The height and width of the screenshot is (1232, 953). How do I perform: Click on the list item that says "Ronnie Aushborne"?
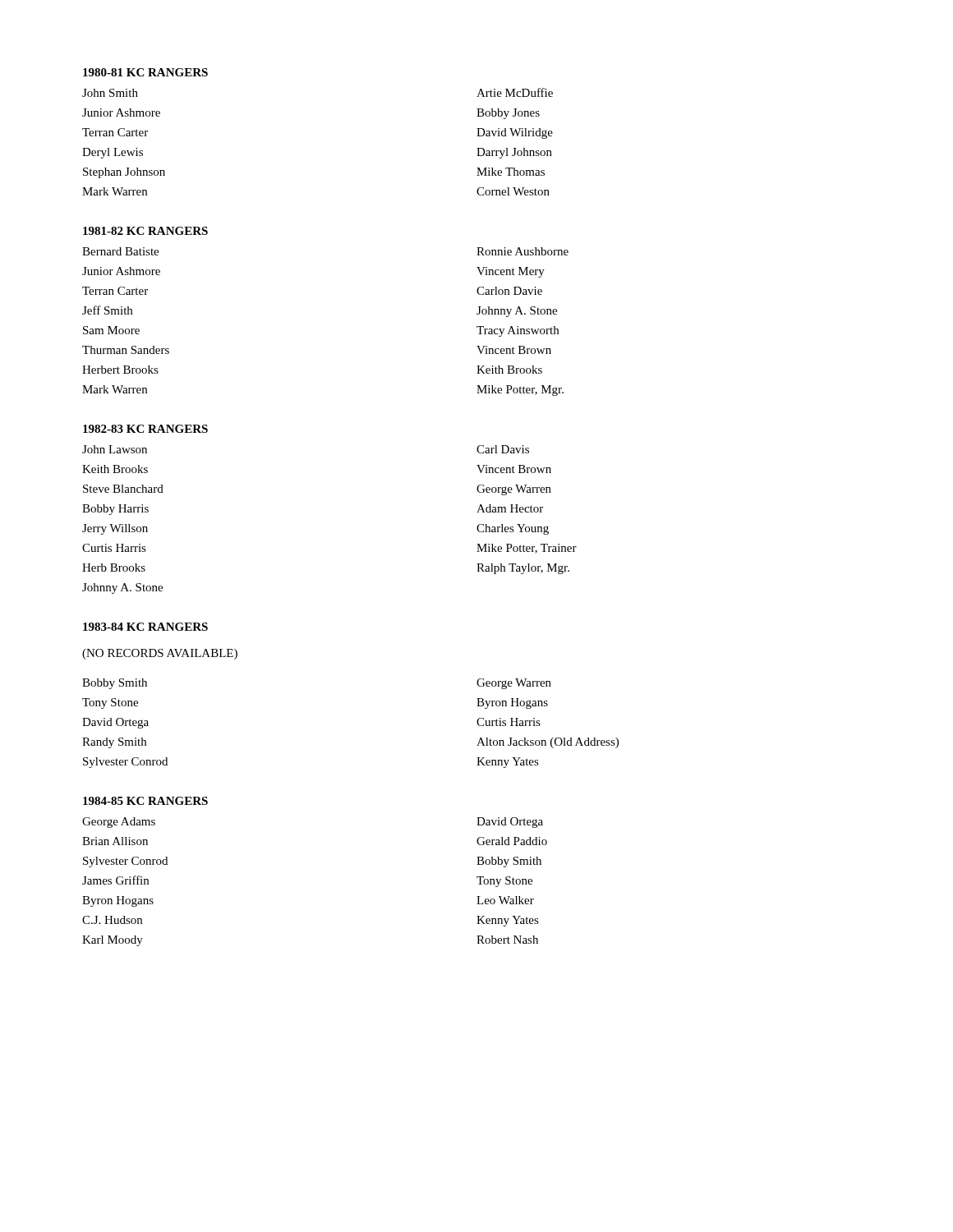coord(523,251)
